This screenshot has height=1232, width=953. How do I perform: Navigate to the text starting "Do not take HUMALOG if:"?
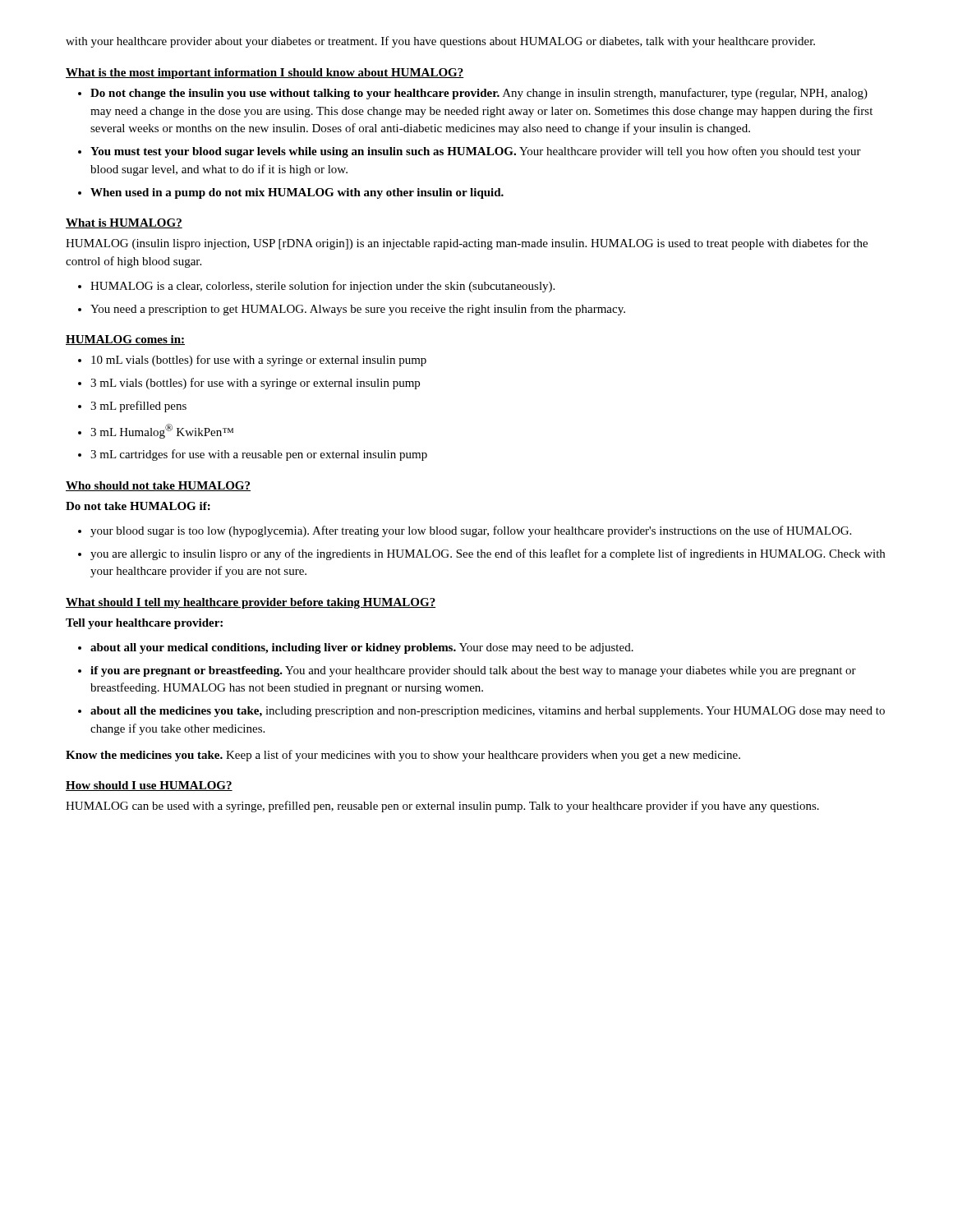pos(138,506)
